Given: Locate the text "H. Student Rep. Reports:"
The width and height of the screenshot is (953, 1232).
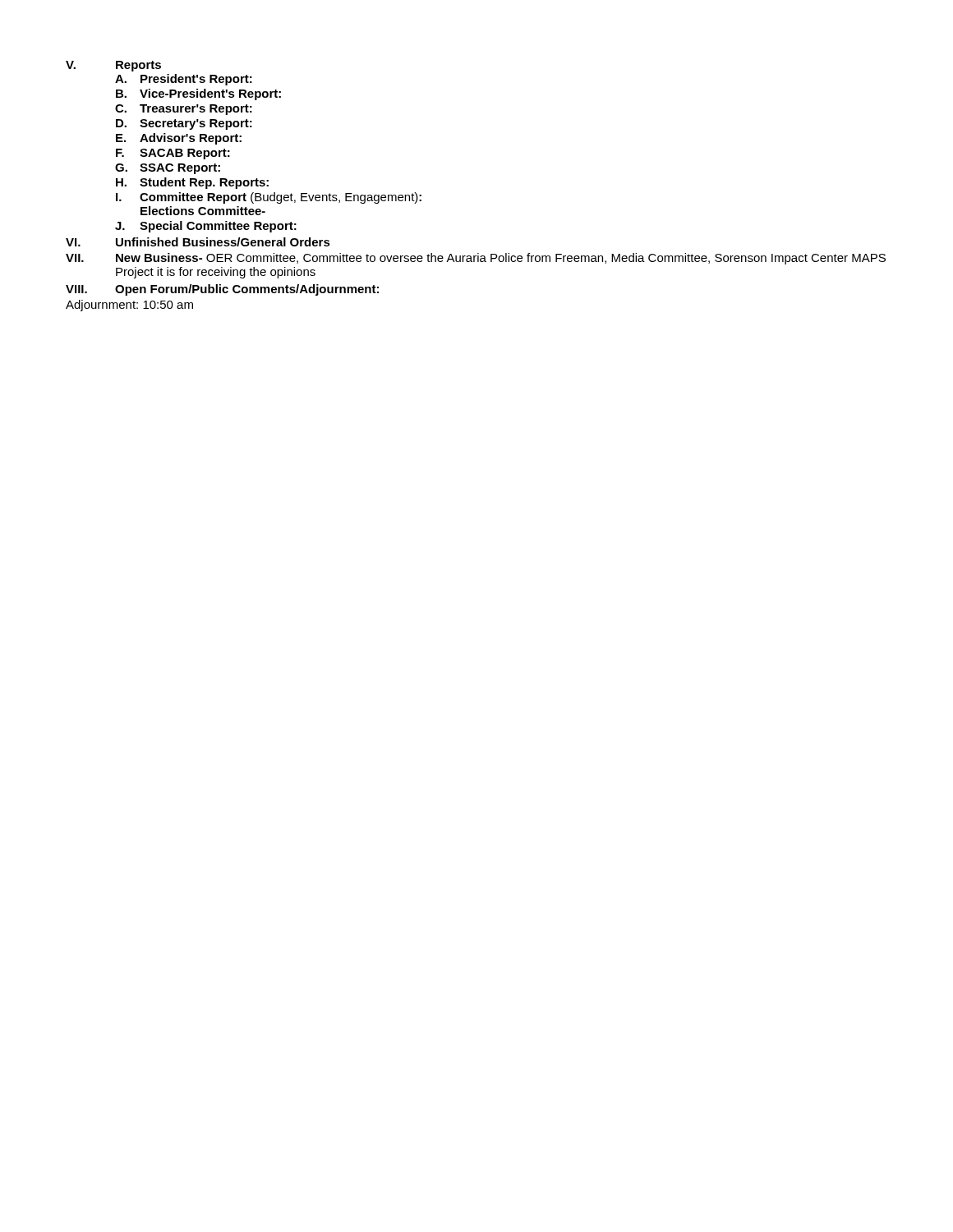Looking at the screenshot, I should [269, 182].
